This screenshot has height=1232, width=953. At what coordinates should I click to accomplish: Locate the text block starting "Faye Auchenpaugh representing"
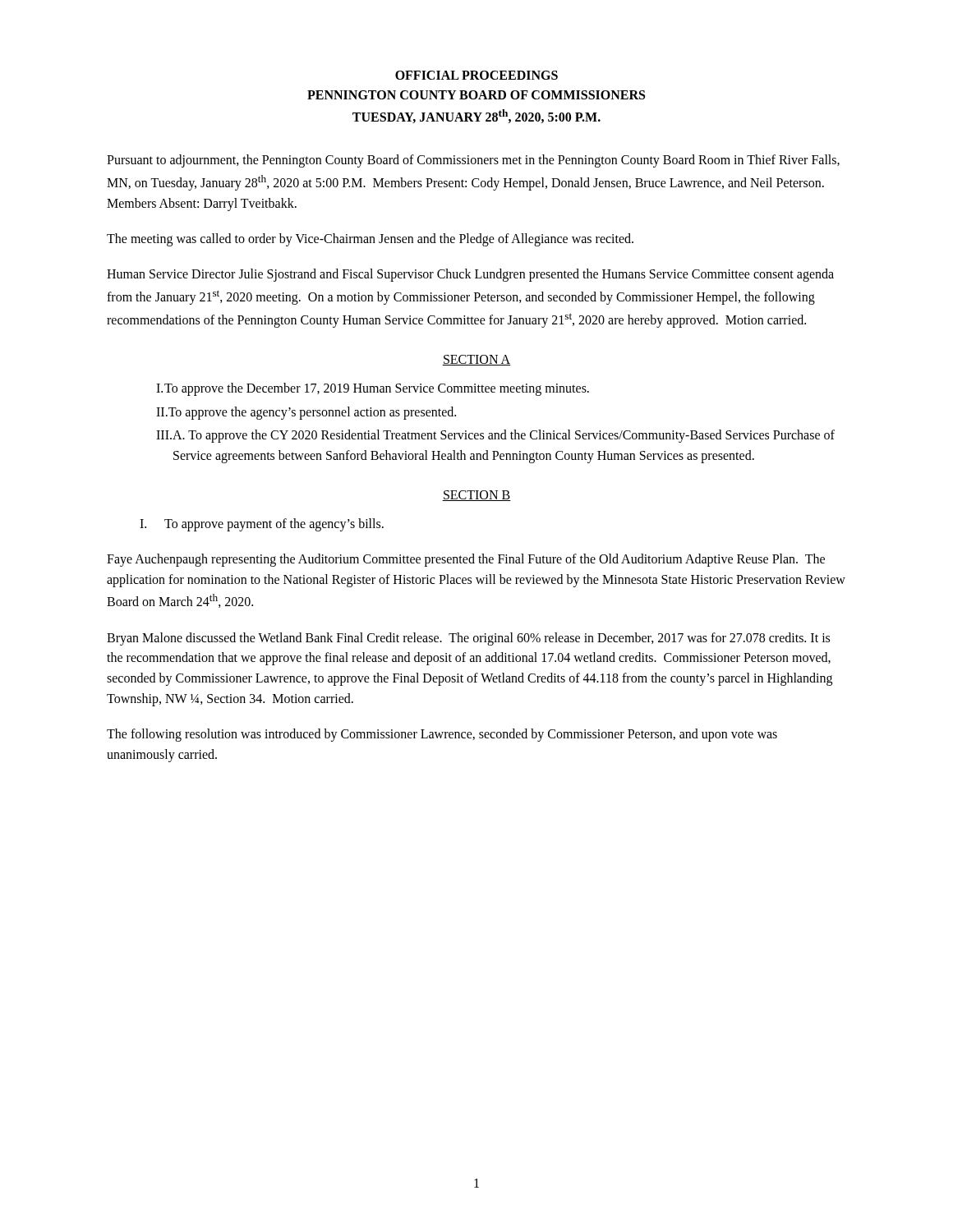pyautogui.click(x=476, y=581)
